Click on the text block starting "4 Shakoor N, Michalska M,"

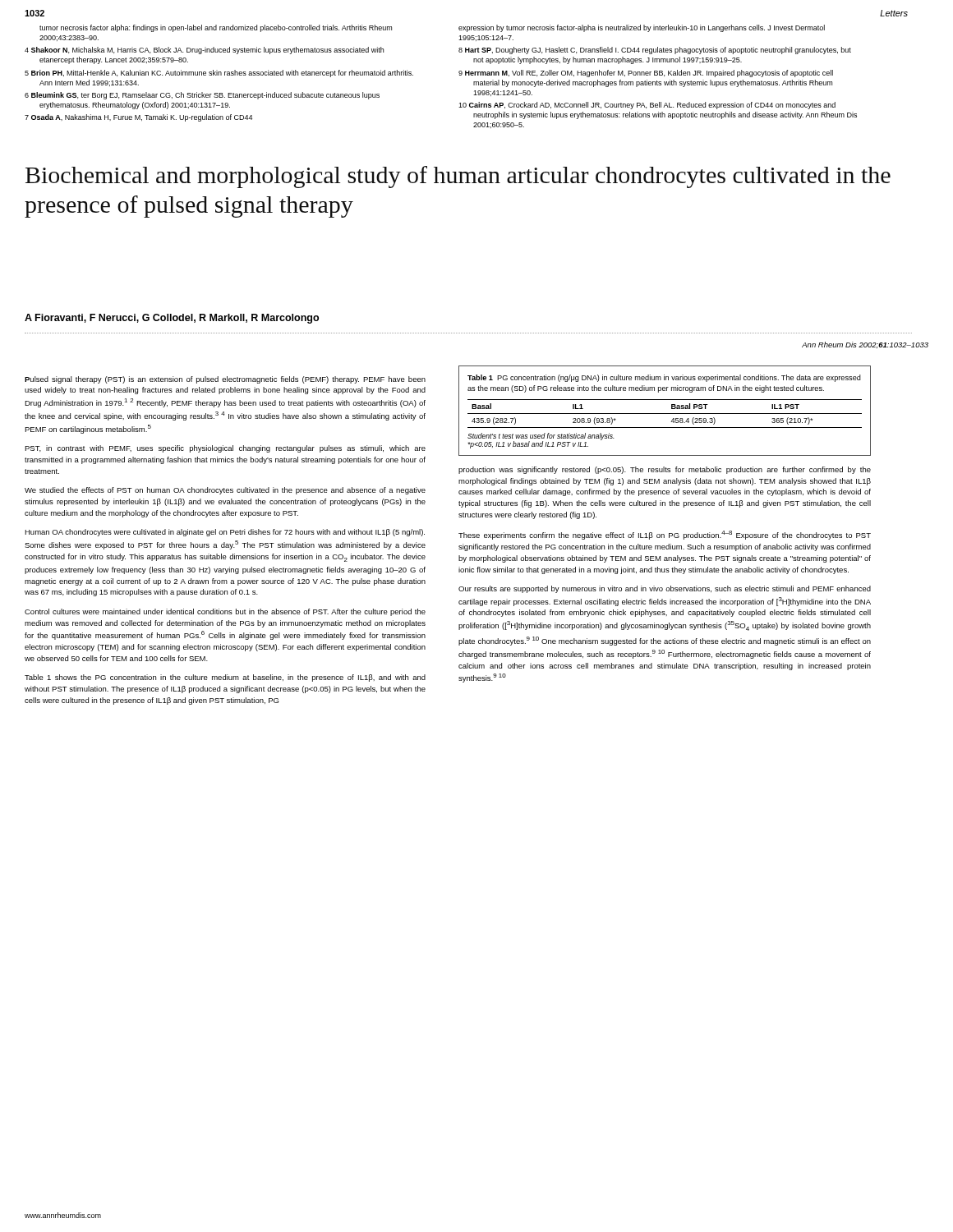tap(204, 55)
